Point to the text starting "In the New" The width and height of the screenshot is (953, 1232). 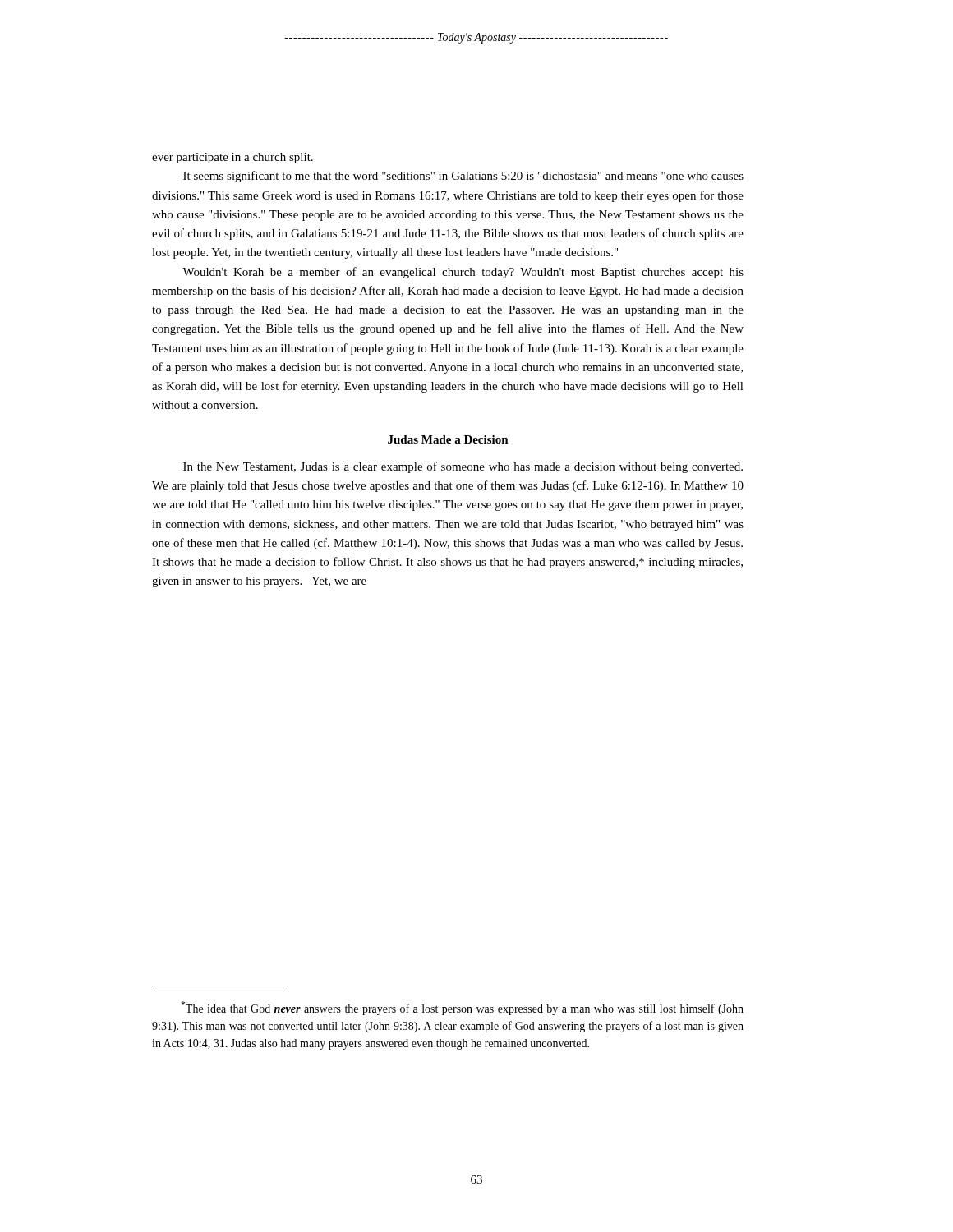pos(448,524)
